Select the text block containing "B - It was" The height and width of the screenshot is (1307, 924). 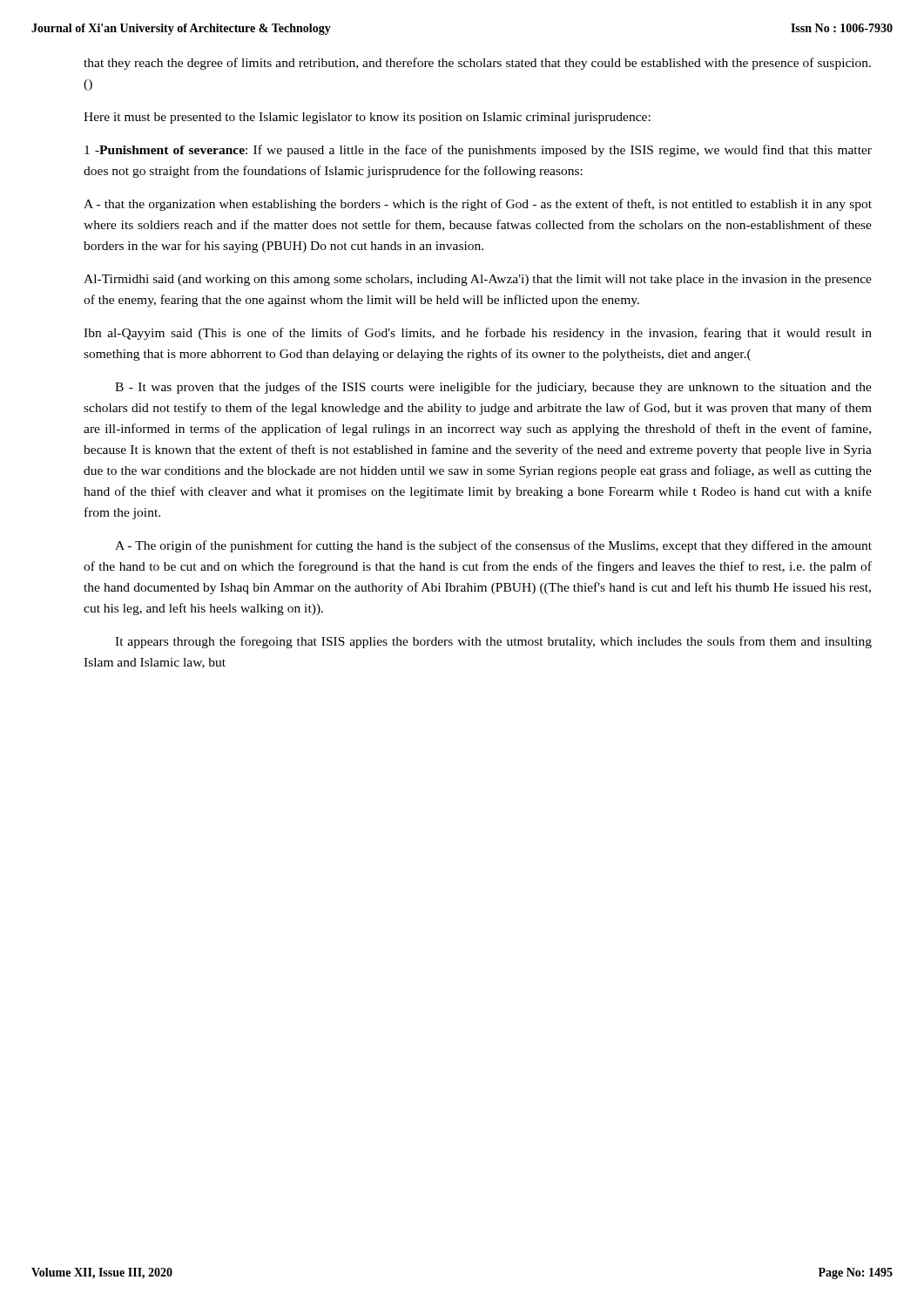(x=478, y=449)
